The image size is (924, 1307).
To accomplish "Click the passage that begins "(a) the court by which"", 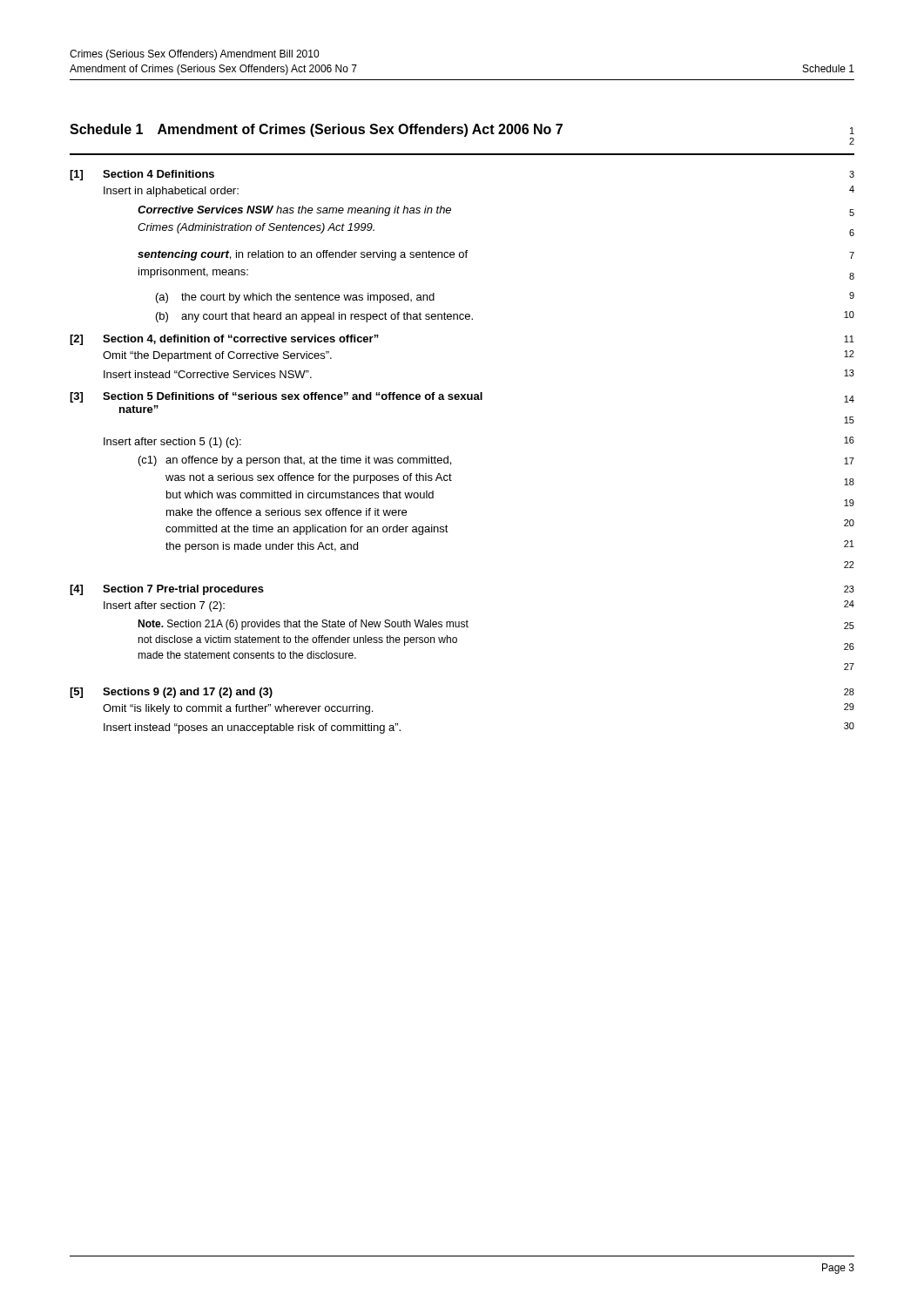I will coord(308,298).
